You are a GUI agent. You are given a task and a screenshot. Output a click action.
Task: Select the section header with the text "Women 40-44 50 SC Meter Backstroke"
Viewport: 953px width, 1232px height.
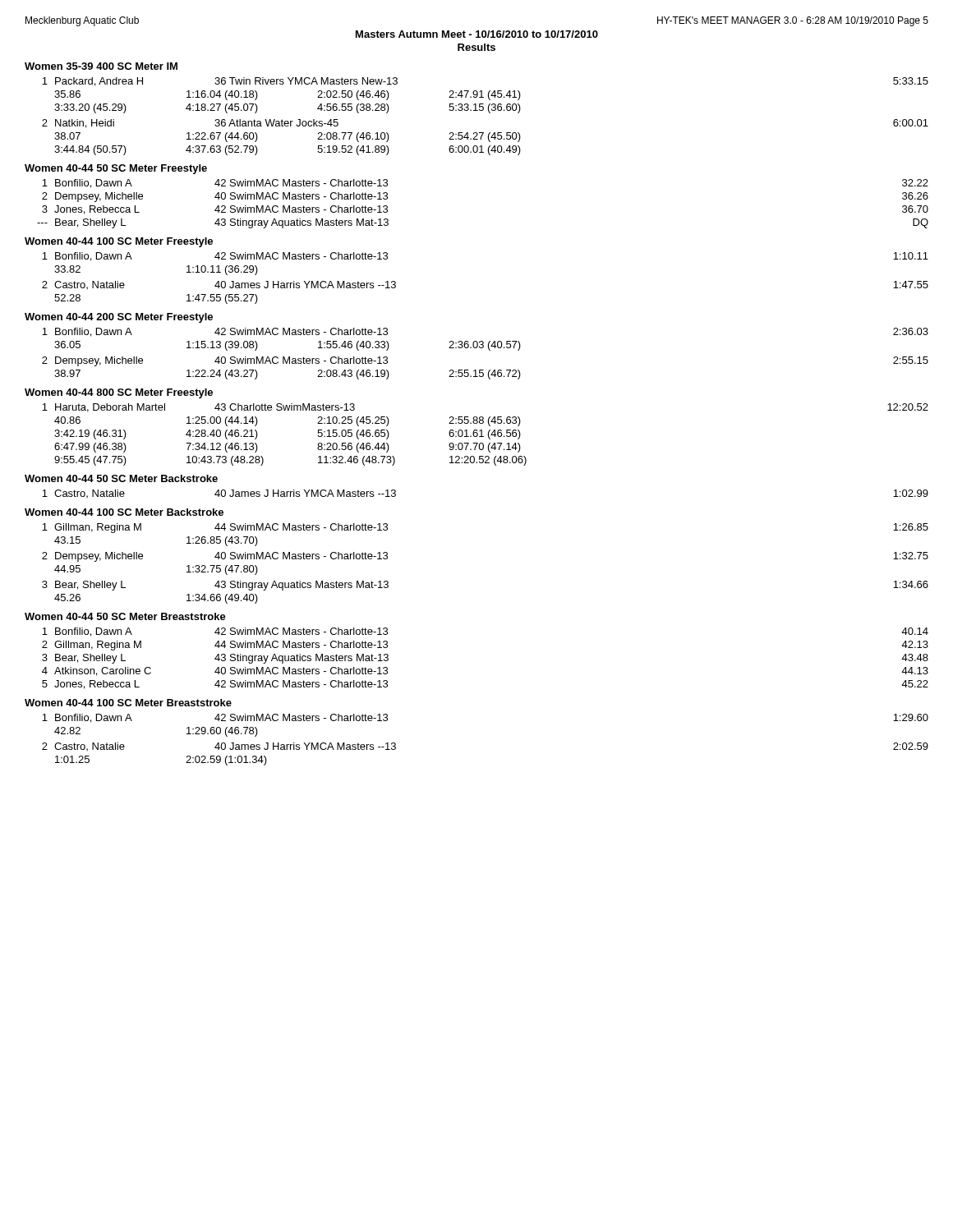[121, 478]
